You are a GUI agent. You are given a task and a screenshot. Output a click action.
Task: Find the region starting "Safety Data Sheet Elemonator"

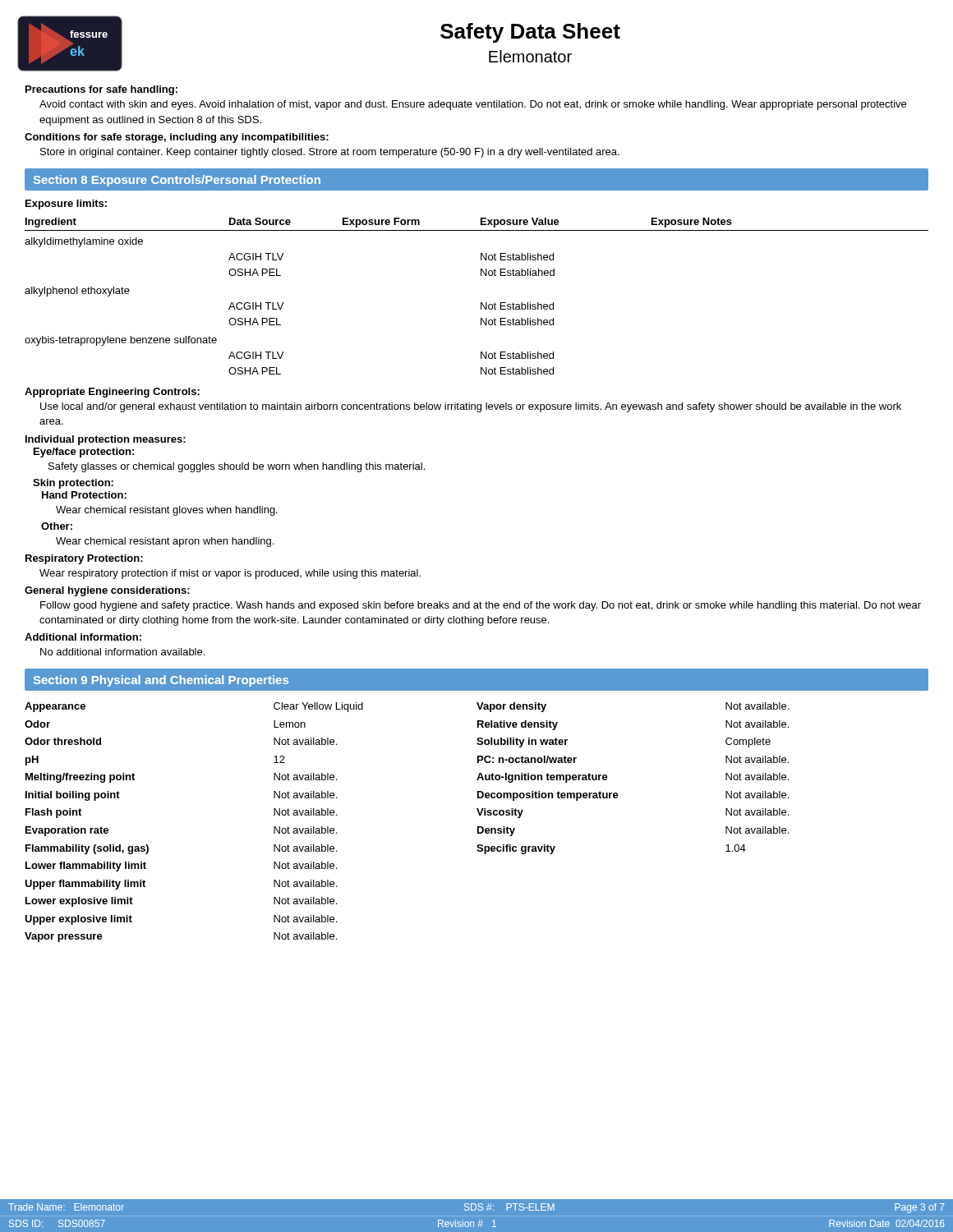point(530,43)
